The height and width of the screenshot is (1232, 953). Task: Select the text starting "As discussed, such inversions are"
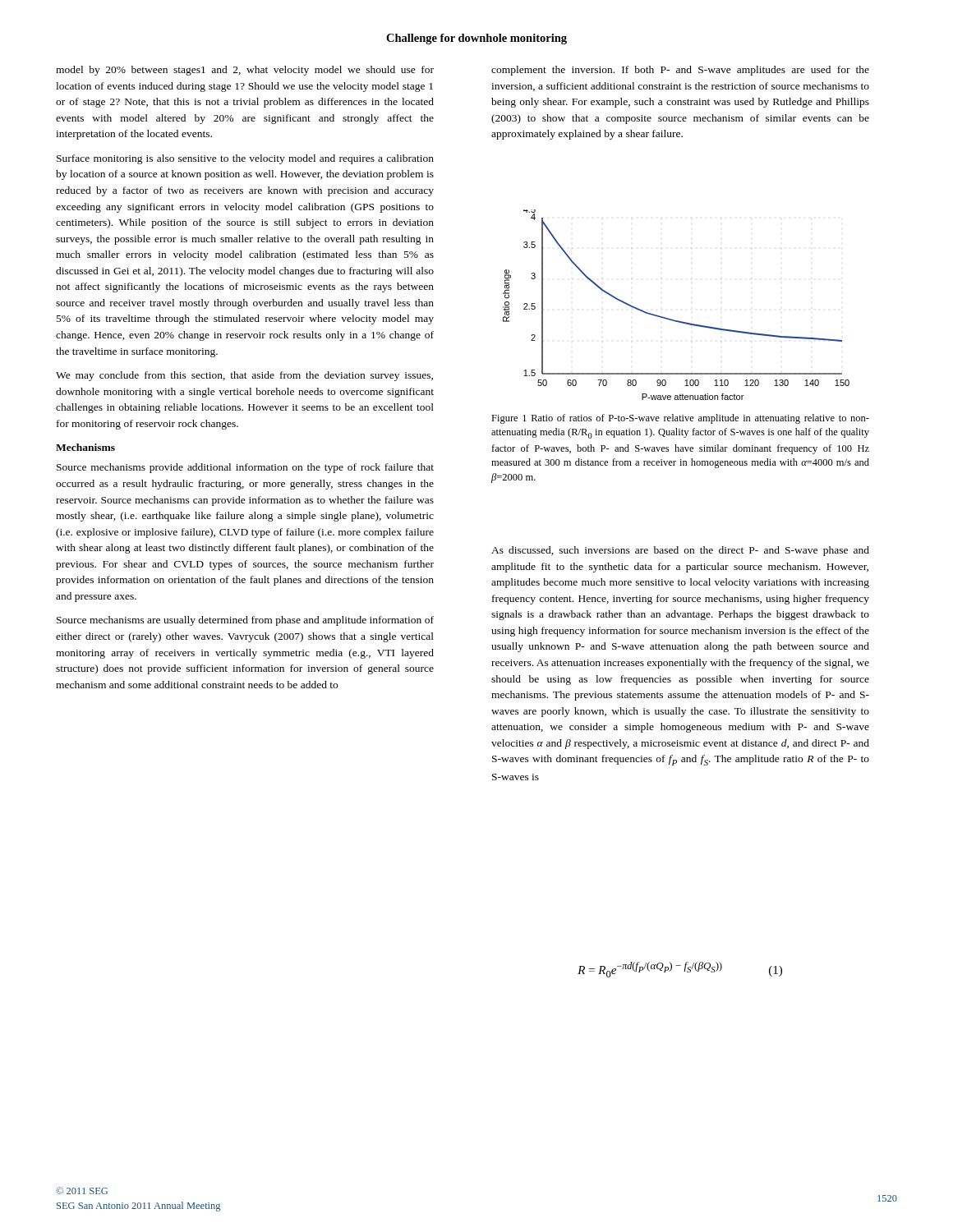680,664
